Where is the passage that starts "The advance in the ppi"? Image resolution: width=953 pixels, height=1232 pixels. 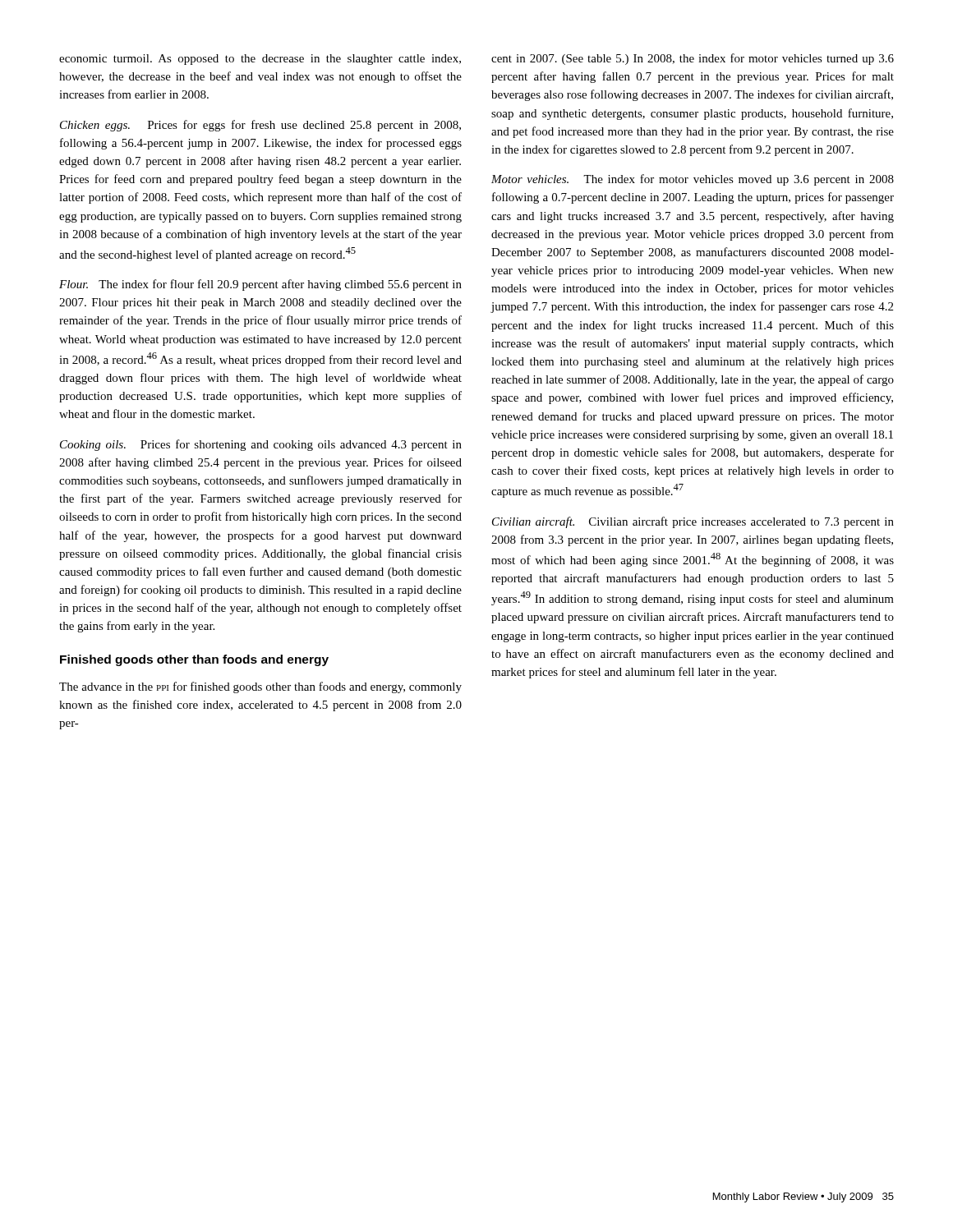click(x=260, y=705)
